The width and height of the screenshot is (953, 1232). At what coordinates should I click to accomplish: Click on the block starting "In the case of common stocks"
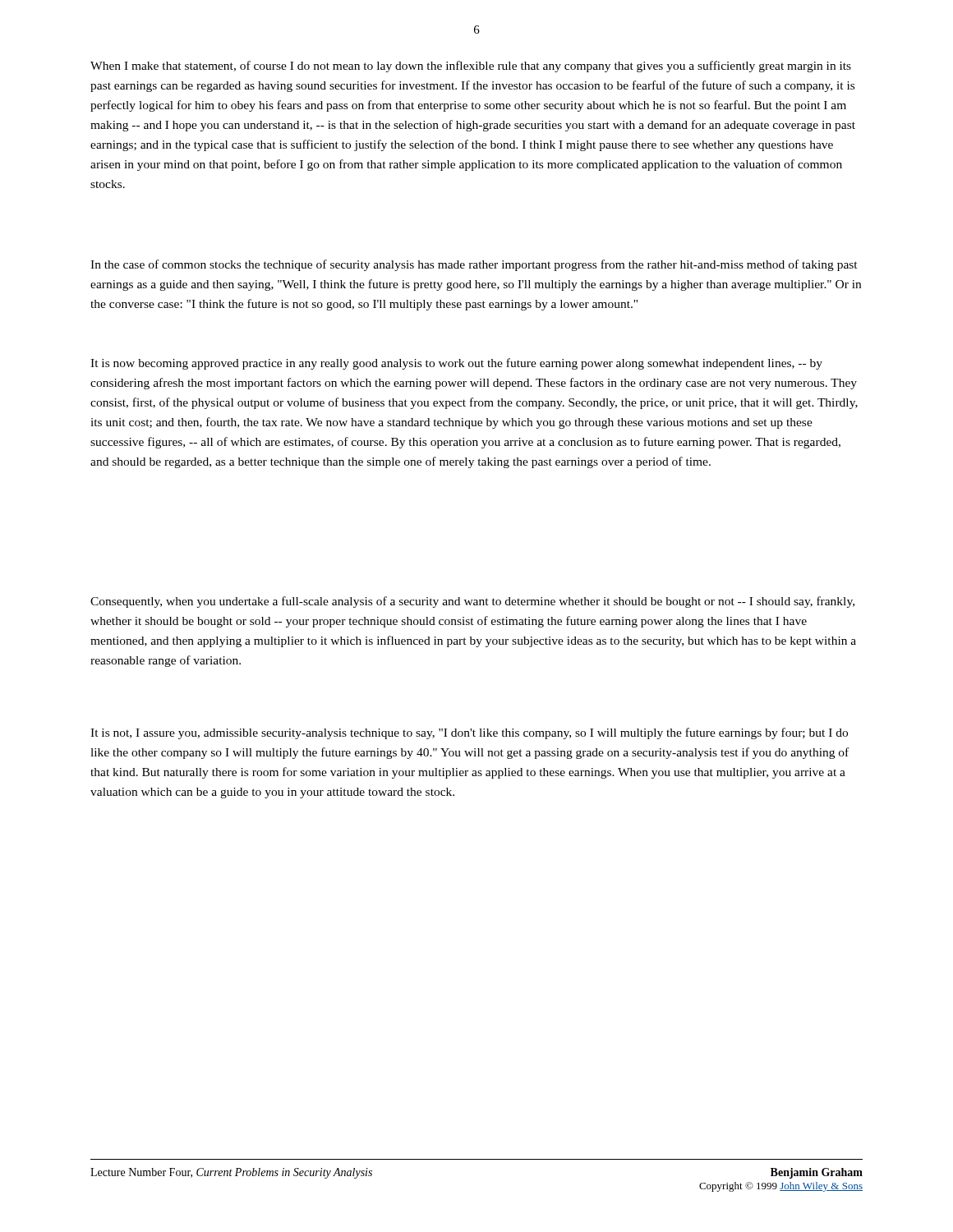[476, 284]
